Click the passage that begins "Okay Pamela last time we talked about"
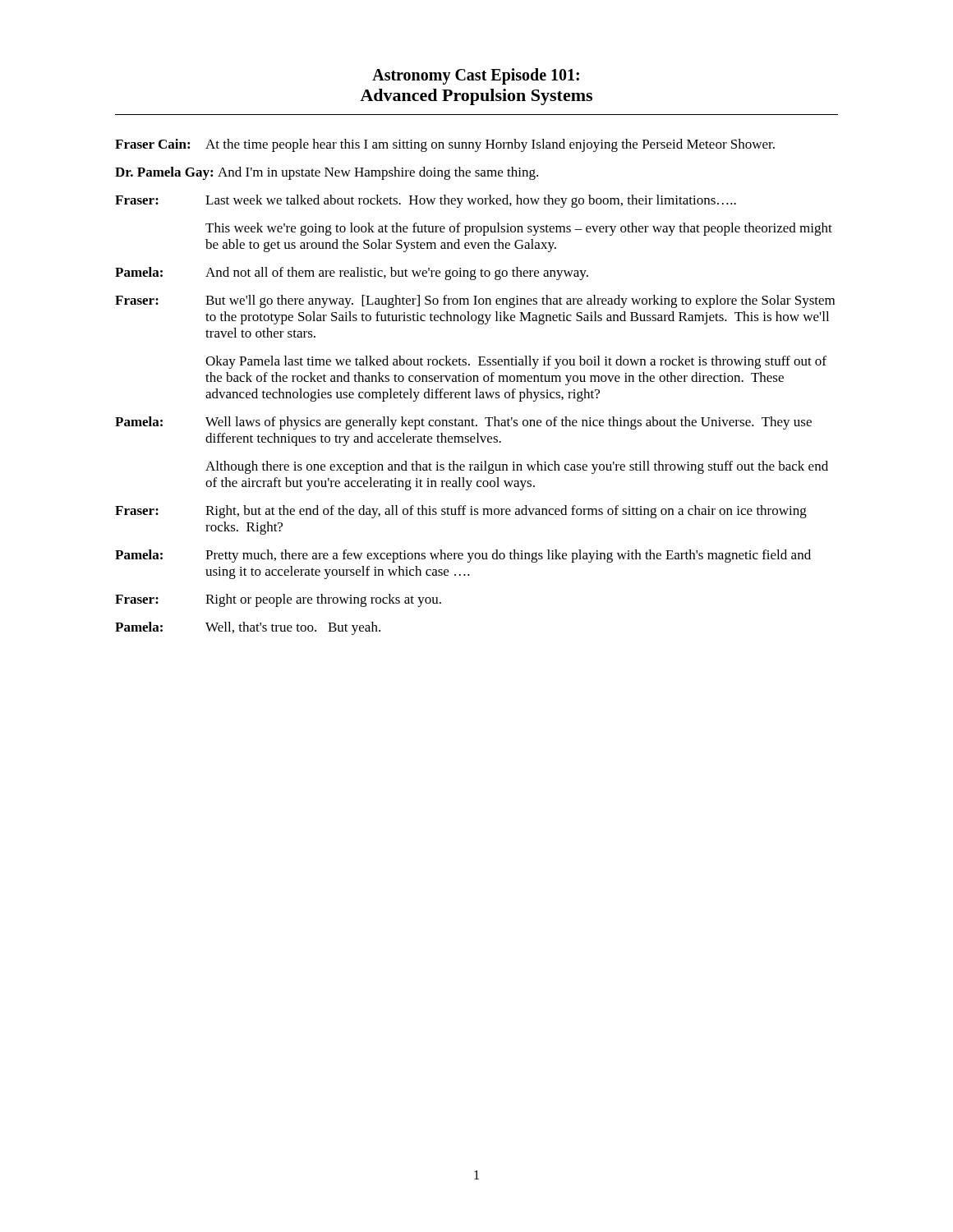 click(x=516, y=377)
